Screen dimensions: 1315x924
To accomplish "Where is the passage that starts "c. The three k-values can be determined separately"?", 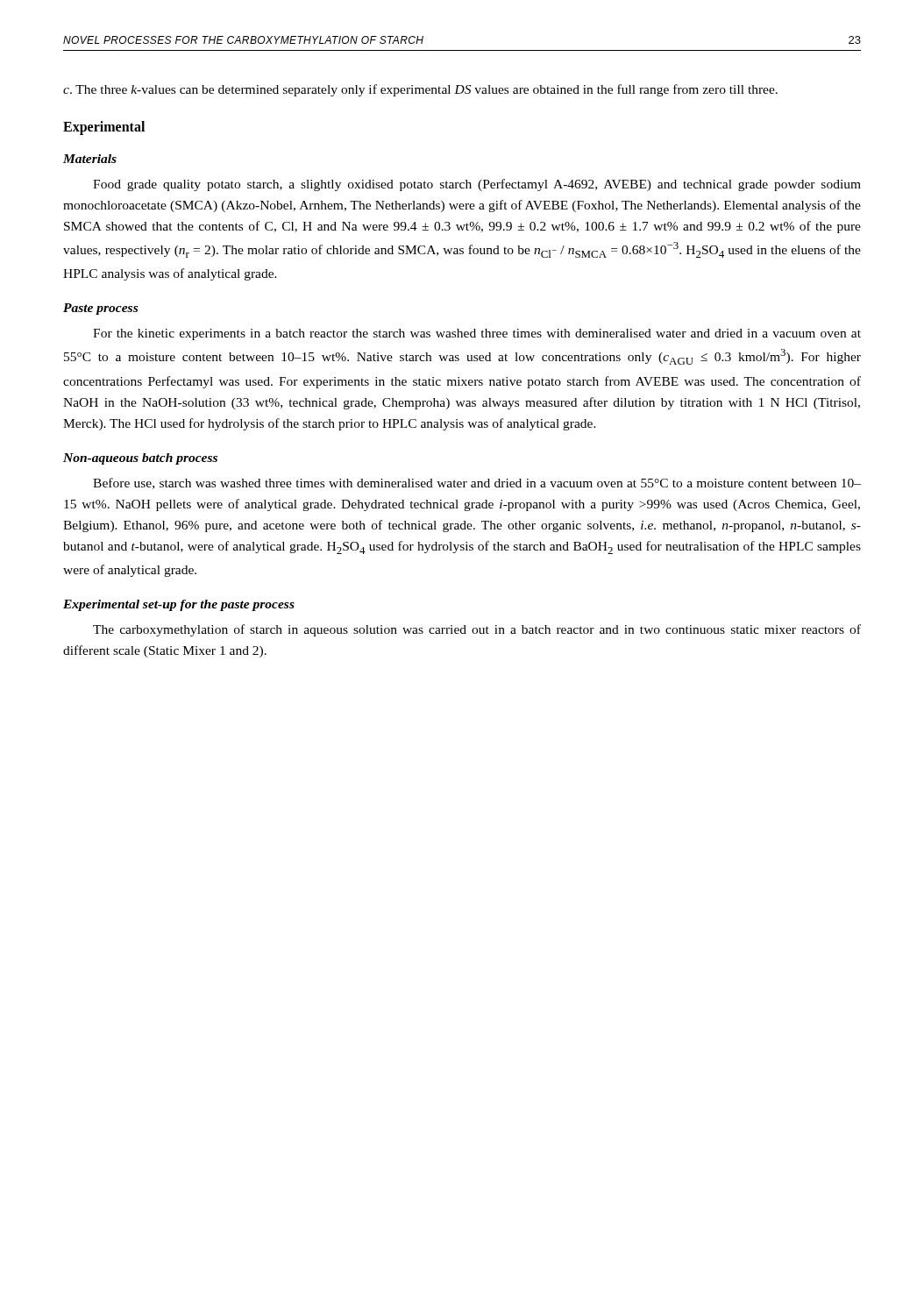I will [421, 89].
